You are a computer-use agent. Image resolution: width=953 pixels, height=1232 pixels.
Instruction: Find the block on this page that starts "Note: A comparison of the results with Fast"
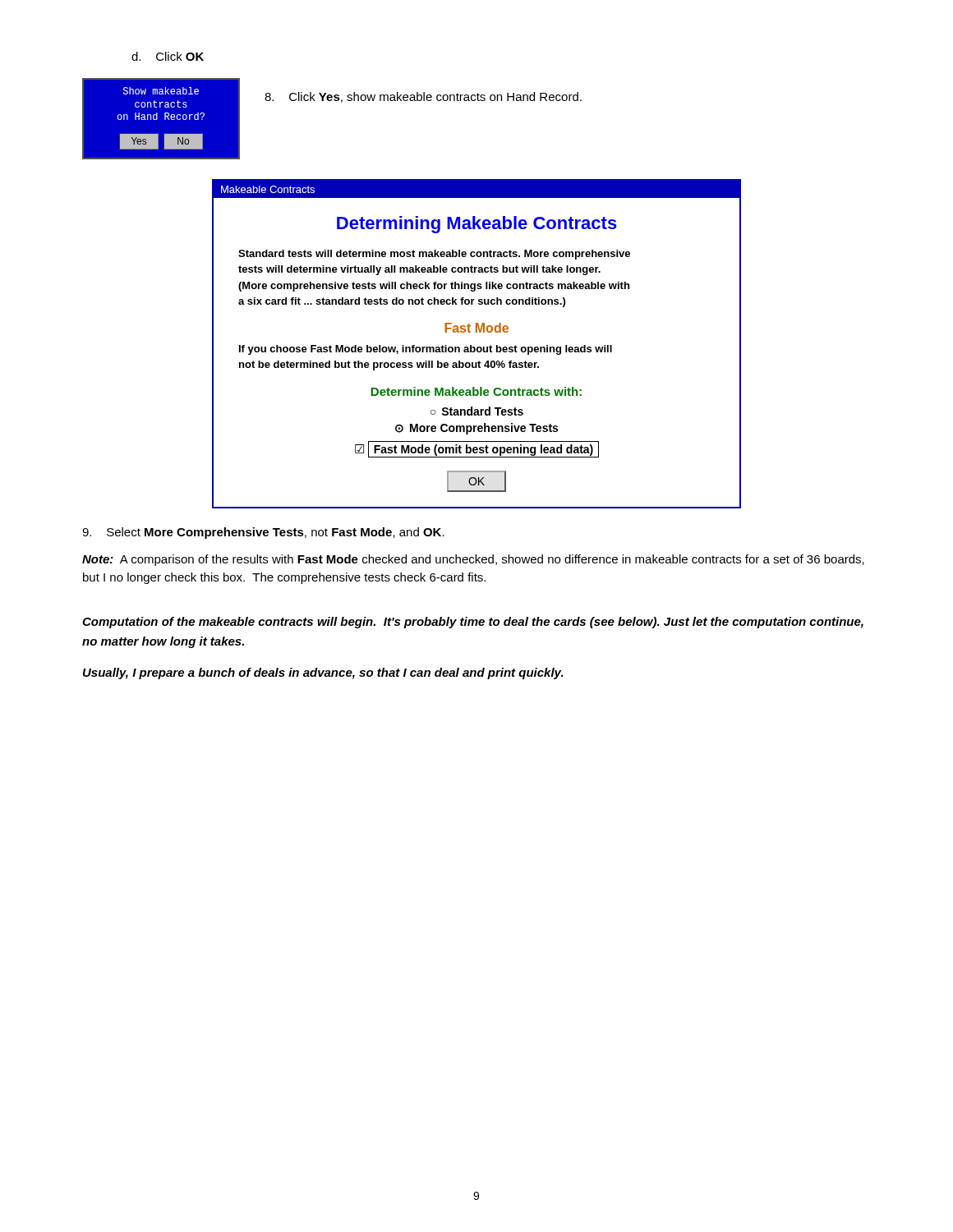coord(473,568)
